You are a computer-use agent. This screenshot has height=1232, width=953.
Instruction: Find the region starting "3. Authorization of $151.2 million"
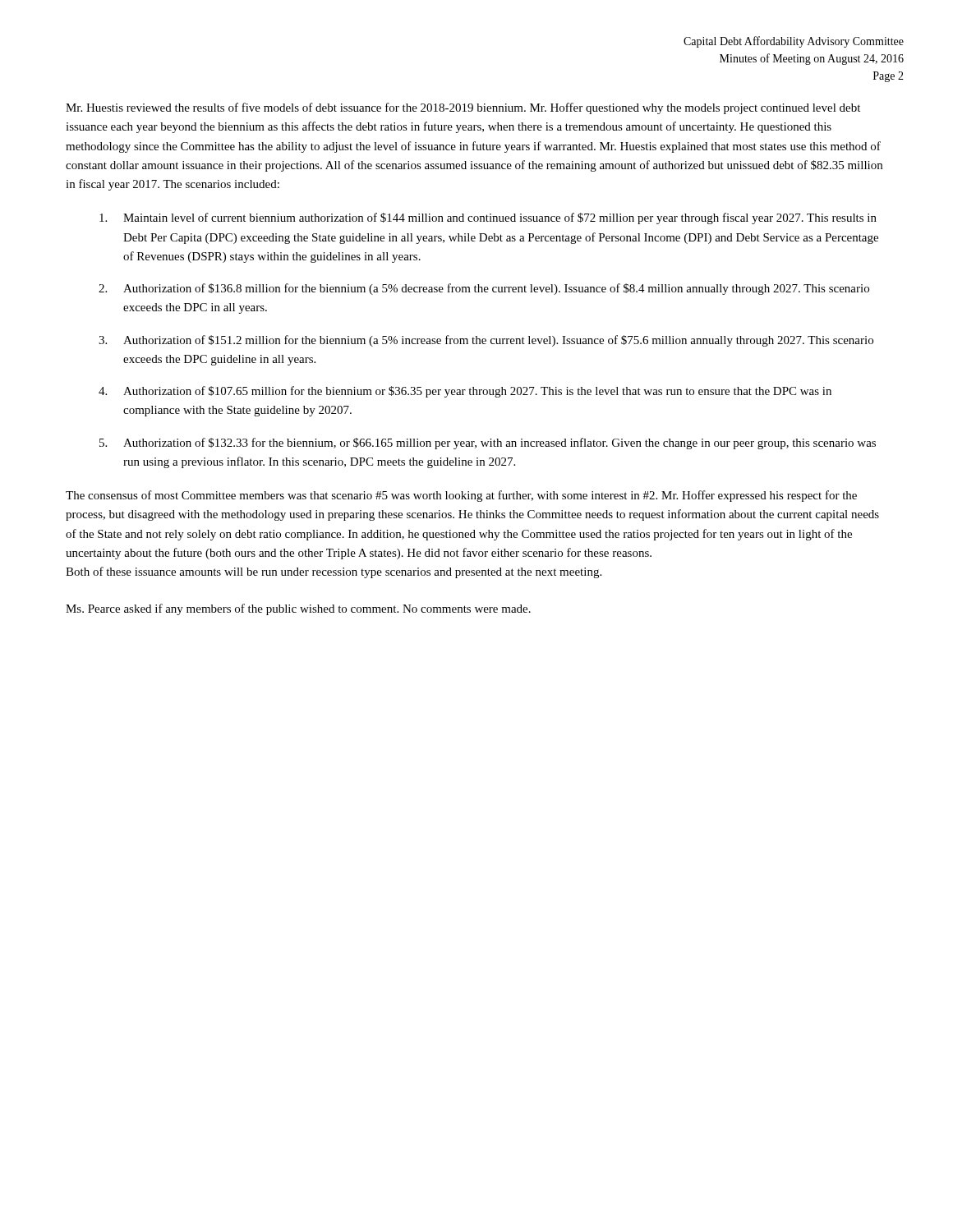(x=493, y=350)
